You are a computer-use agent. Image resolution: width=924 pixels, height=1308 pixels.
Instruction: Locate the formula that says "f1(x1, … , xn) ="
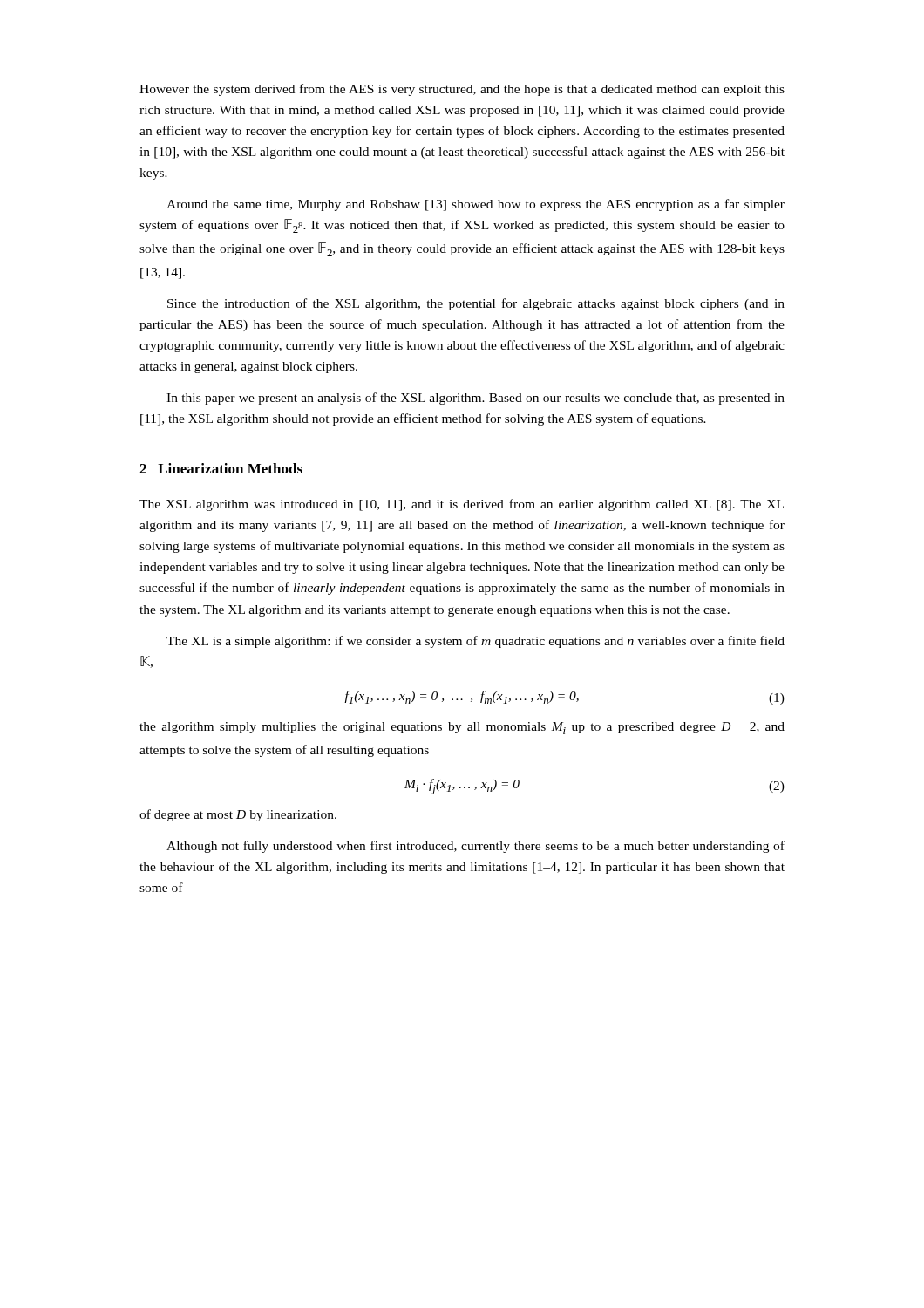click(x=462, y=697)
